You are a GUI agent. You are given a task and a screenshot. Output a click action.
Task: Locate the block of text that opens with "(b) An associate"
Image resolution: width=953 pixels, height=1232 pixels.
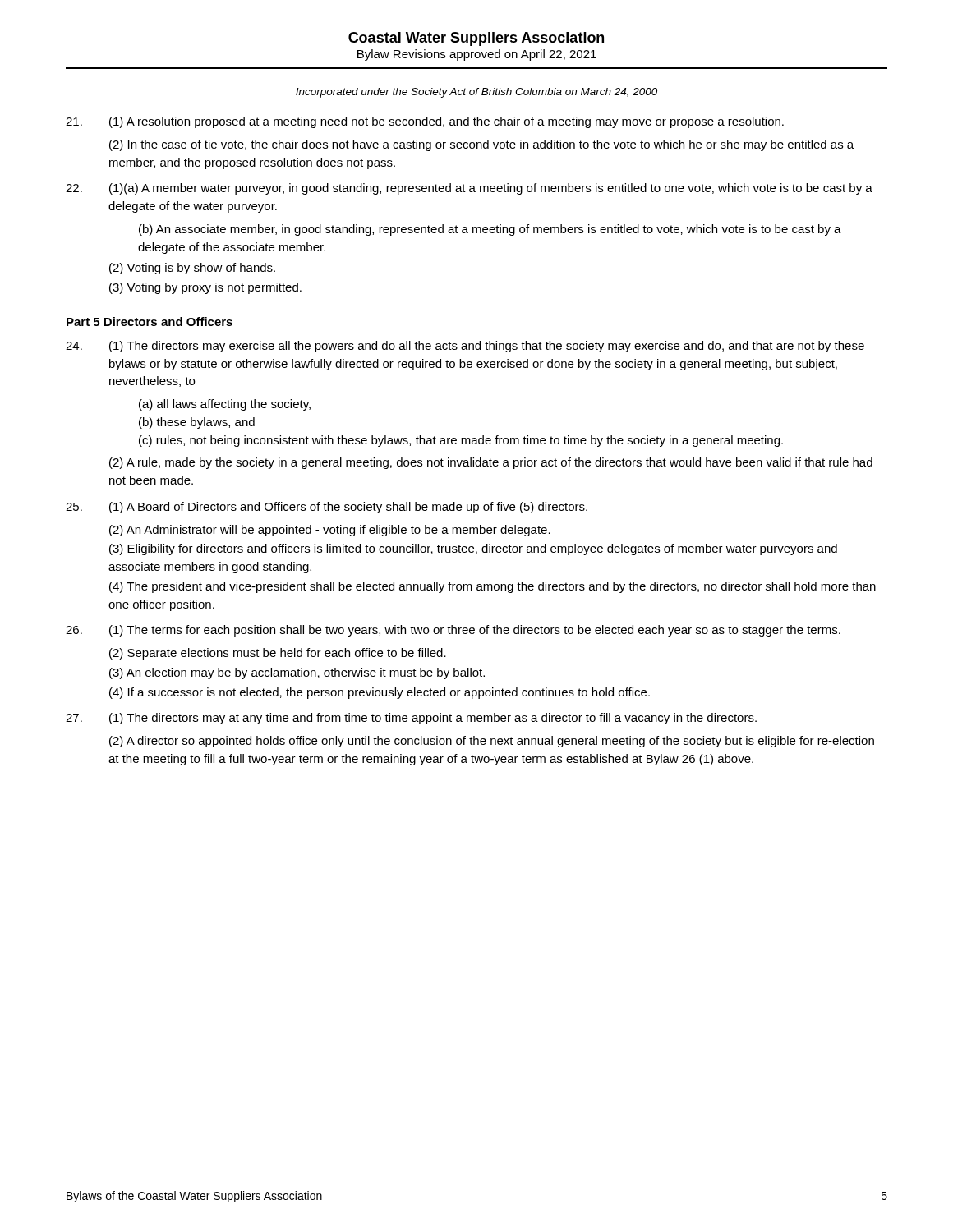tap(489, 237)
